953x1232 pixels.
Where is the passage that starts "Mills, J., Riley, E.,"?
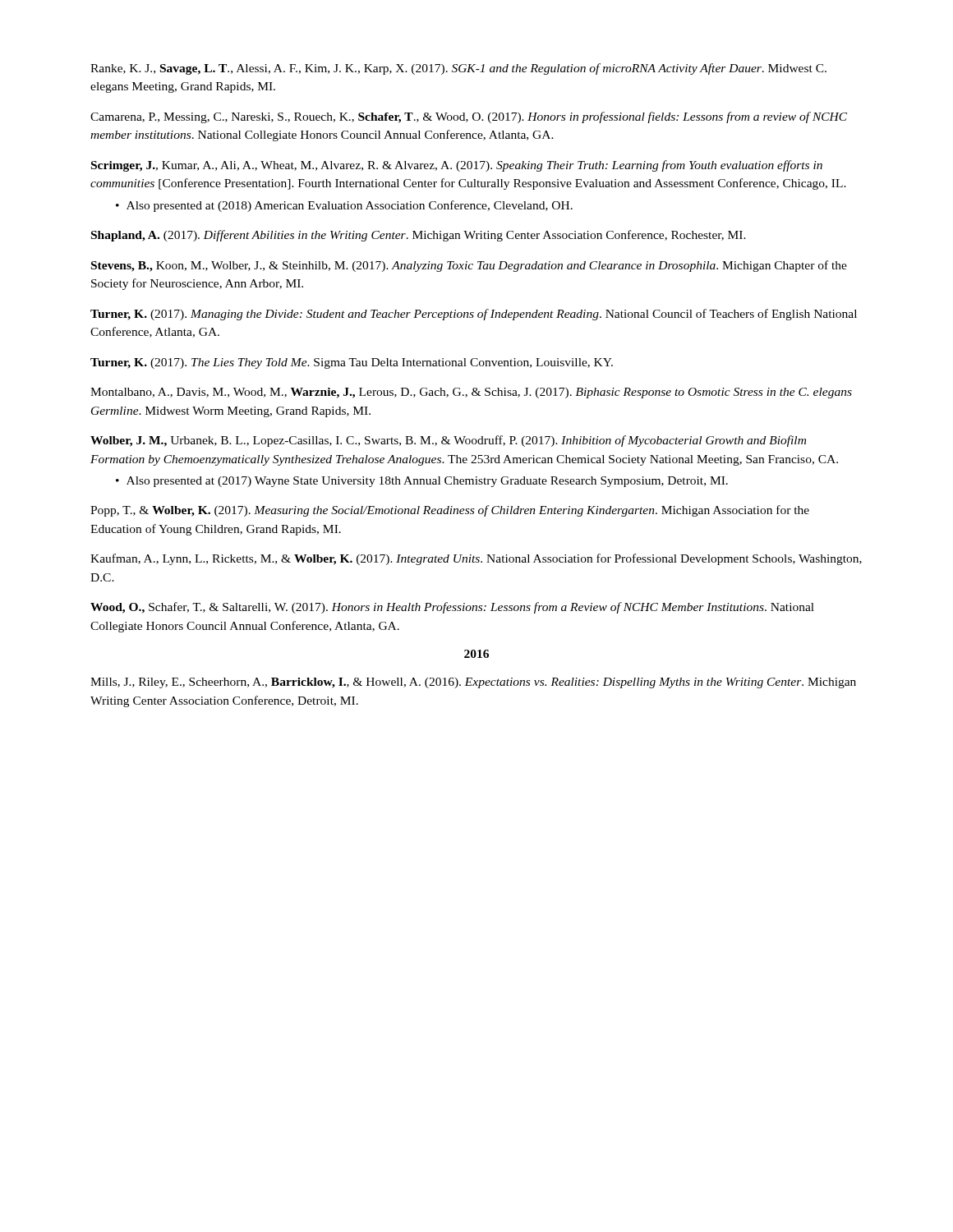pos(476,691)
